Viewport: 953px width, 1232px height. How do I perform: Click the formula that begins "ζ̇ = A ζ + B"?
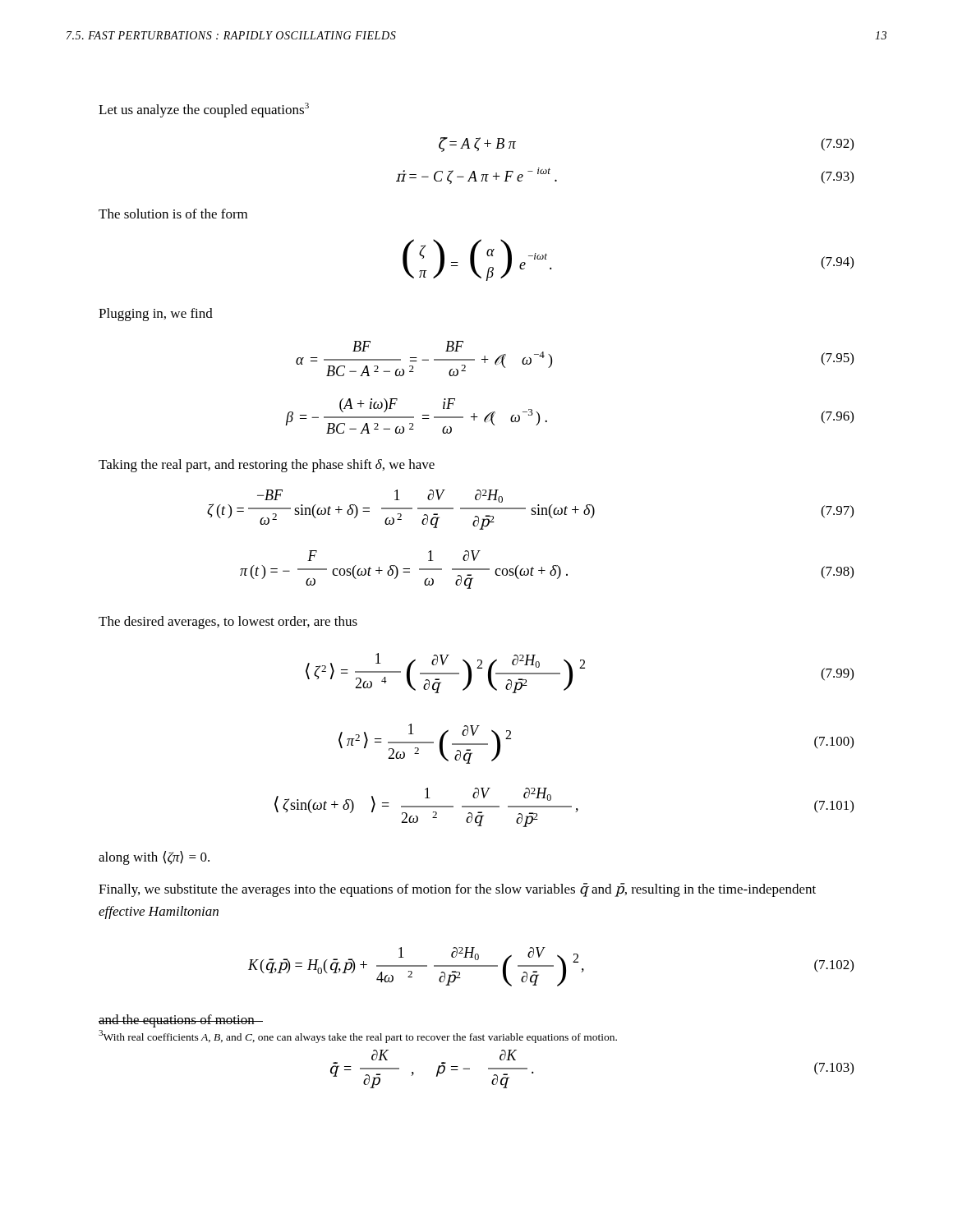pyautogui.click(x=476, y=144)
